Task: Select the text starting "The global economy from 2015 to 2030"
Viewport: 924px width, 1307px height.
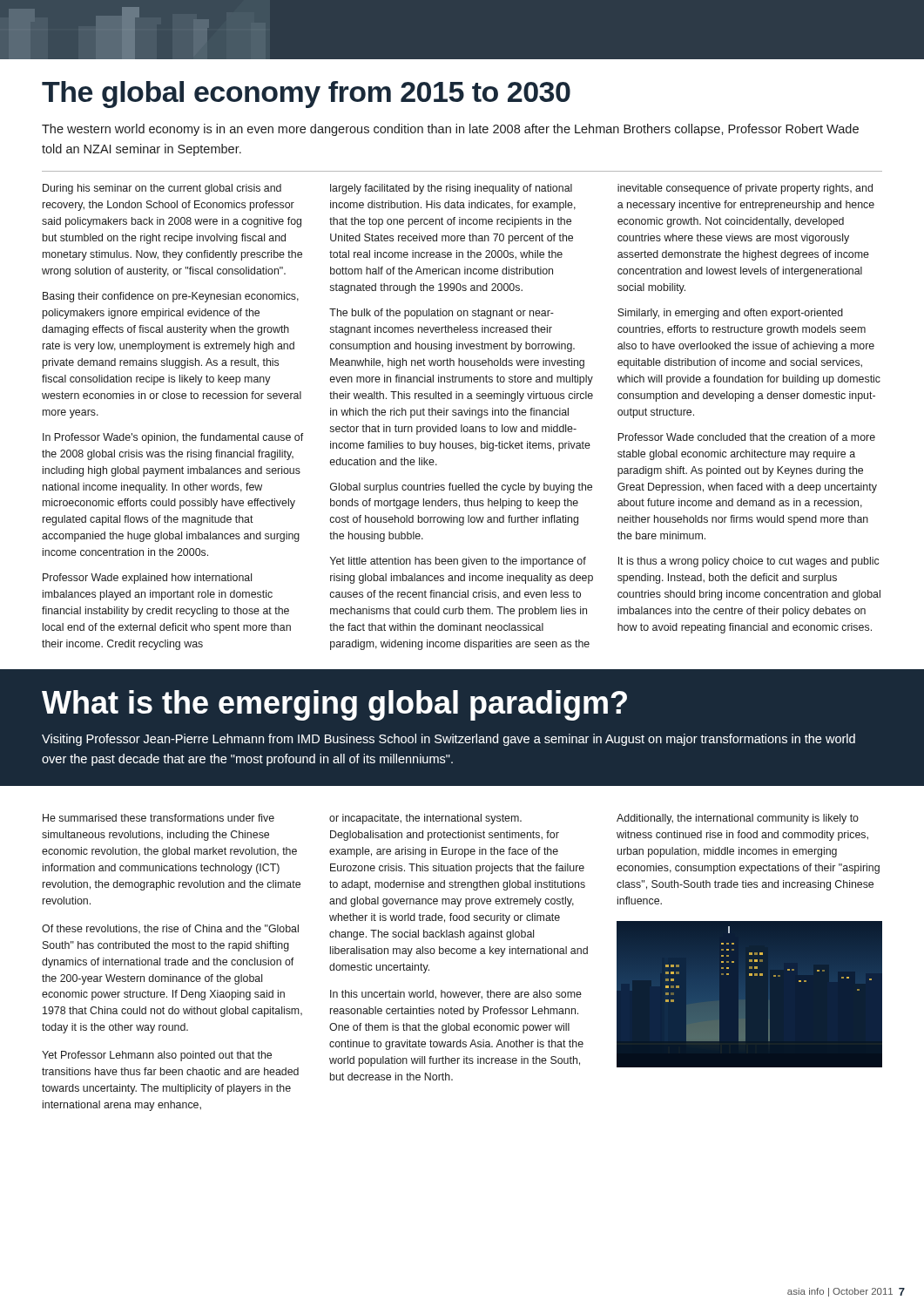Action: tap(306, 91)
